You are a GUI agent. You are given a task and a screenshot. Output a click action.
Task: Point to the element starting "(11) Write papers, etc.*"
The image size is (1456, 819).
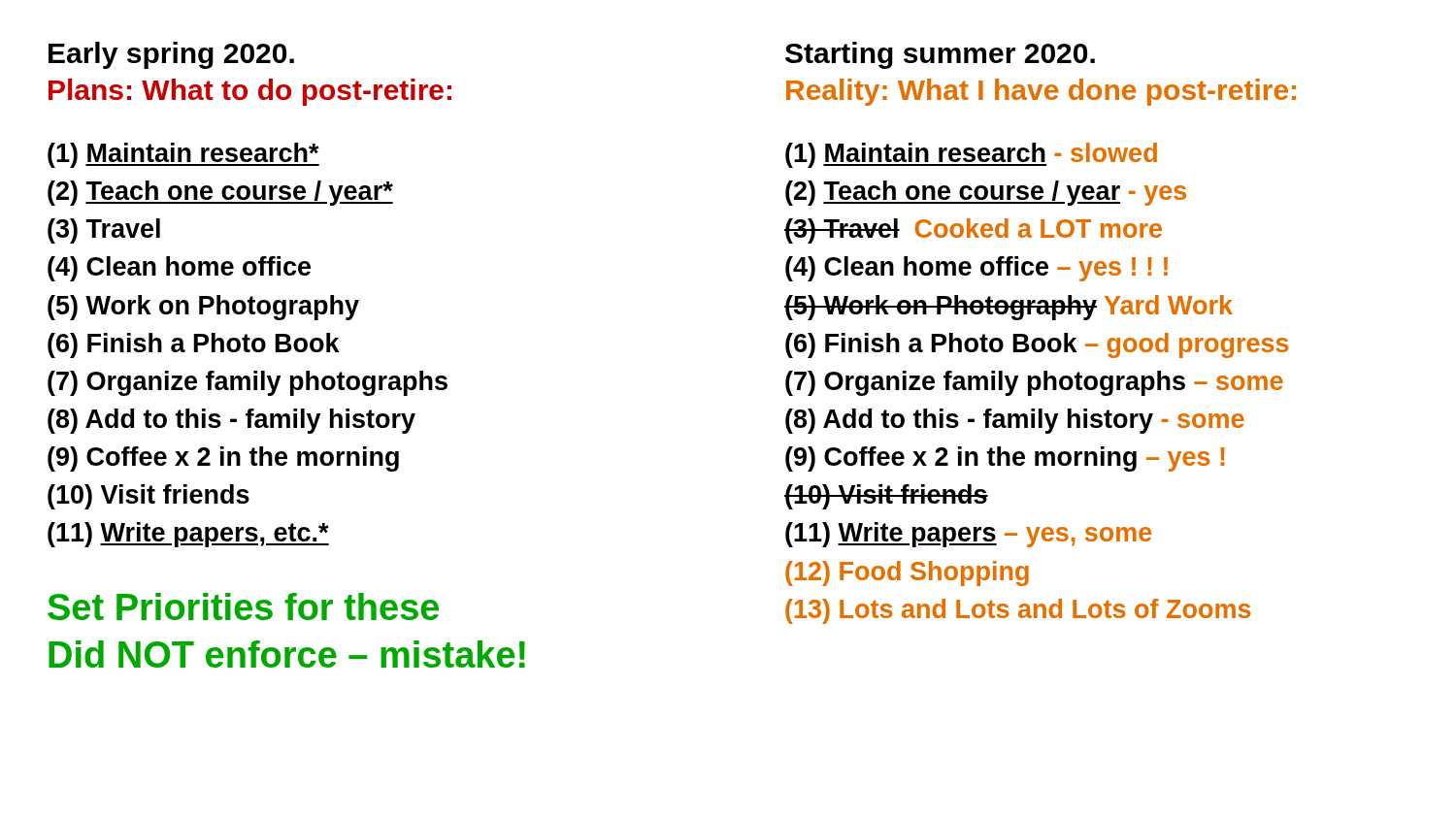point(188,533)
